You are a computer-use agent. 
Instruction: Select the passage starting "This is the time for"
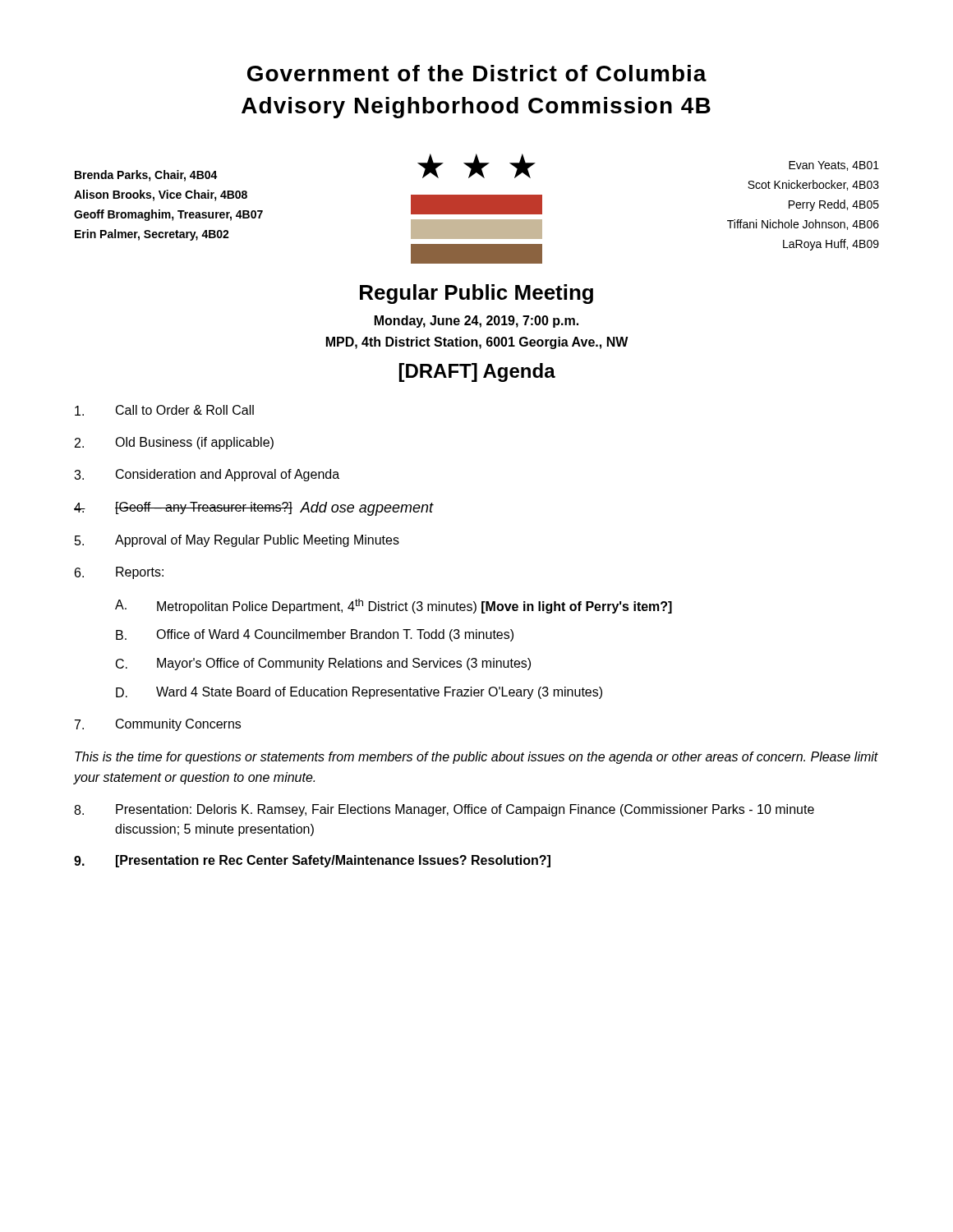coord(476,767)
